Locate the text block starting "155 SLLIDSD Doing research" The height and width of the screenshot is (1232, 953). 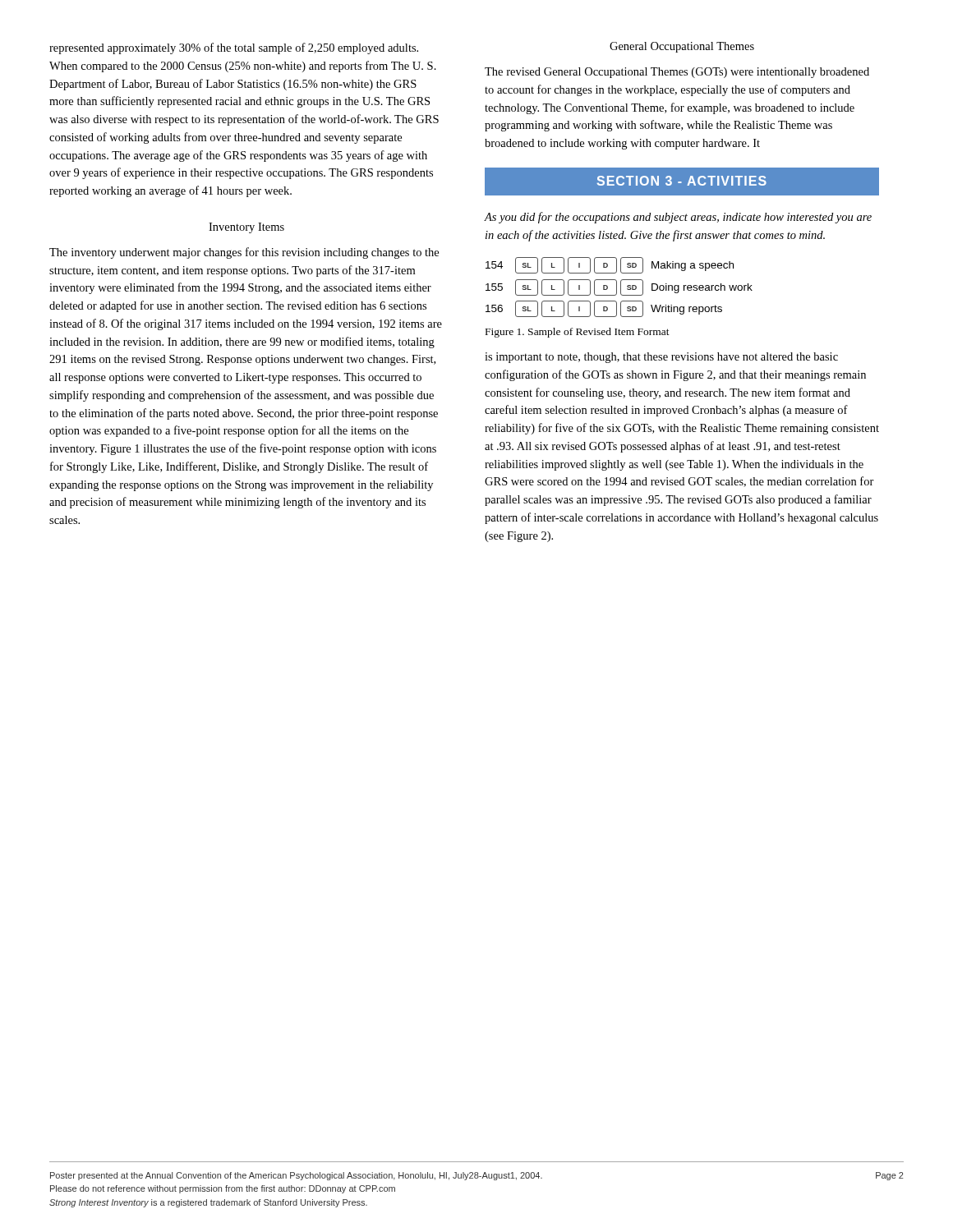coord(619,287)
